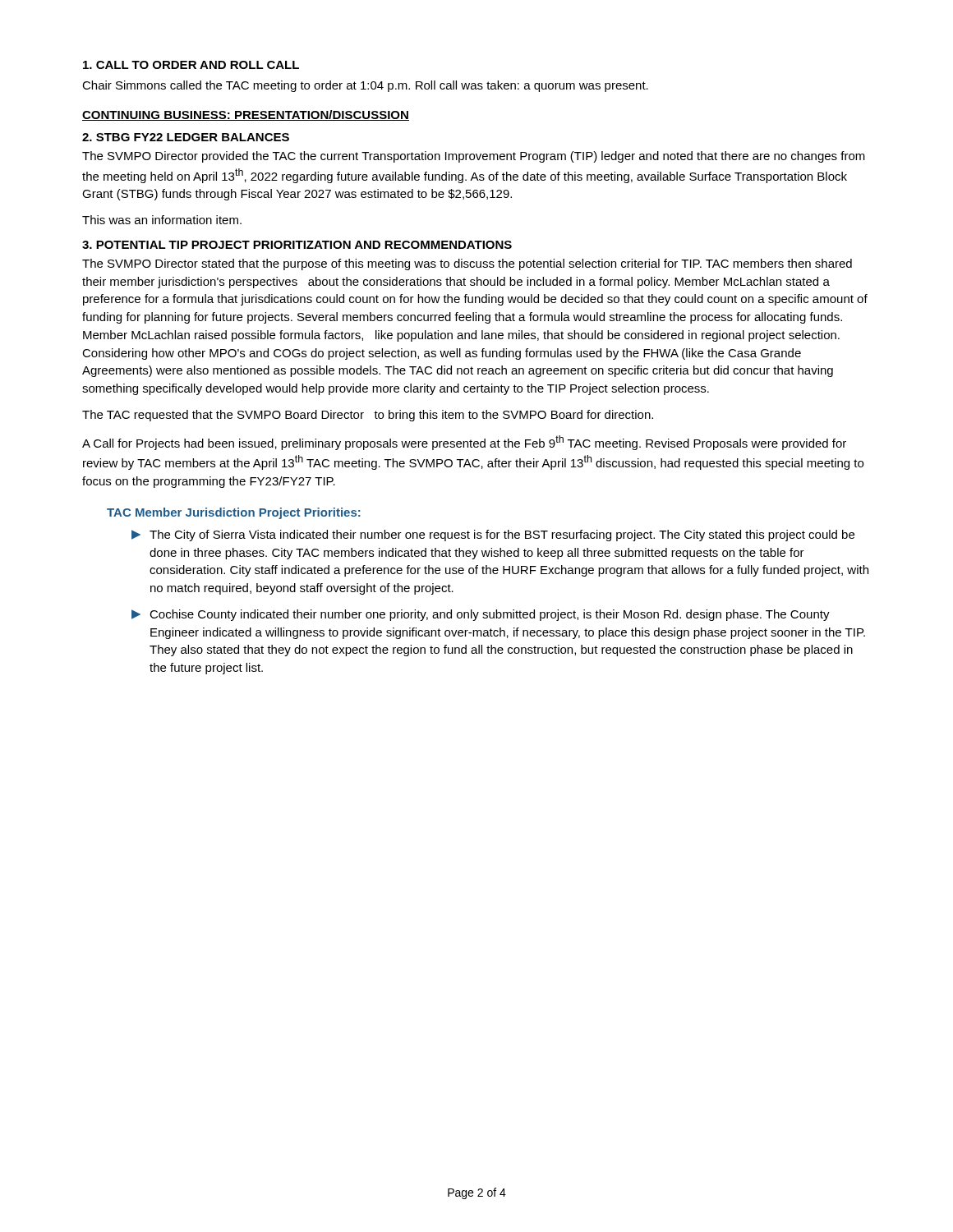Select the text block that says "The SVMPO Director stated"

(x=475, y=326)
